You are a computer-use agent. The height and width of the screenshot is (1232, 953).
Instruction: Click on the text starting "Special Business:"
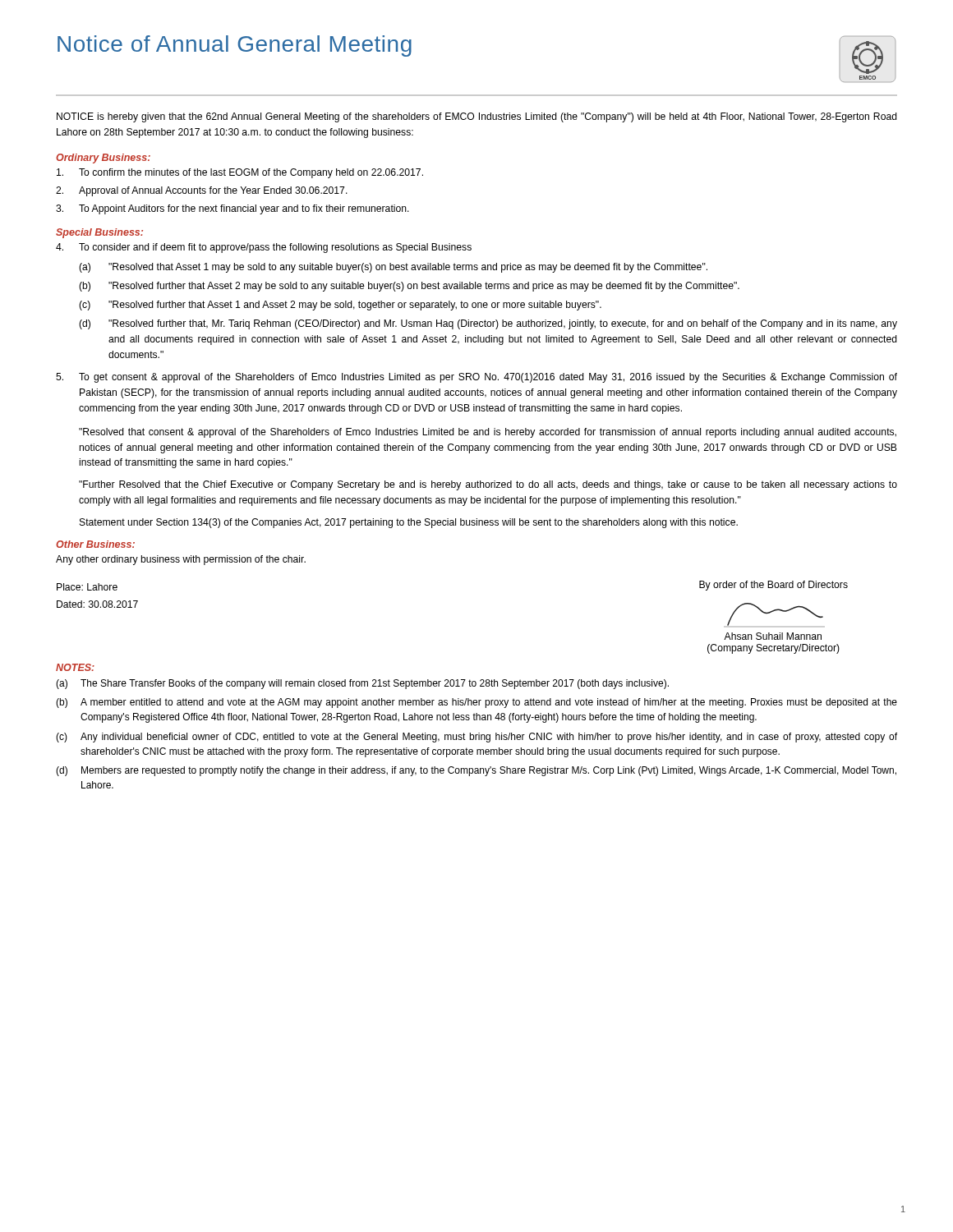point(100,232)
